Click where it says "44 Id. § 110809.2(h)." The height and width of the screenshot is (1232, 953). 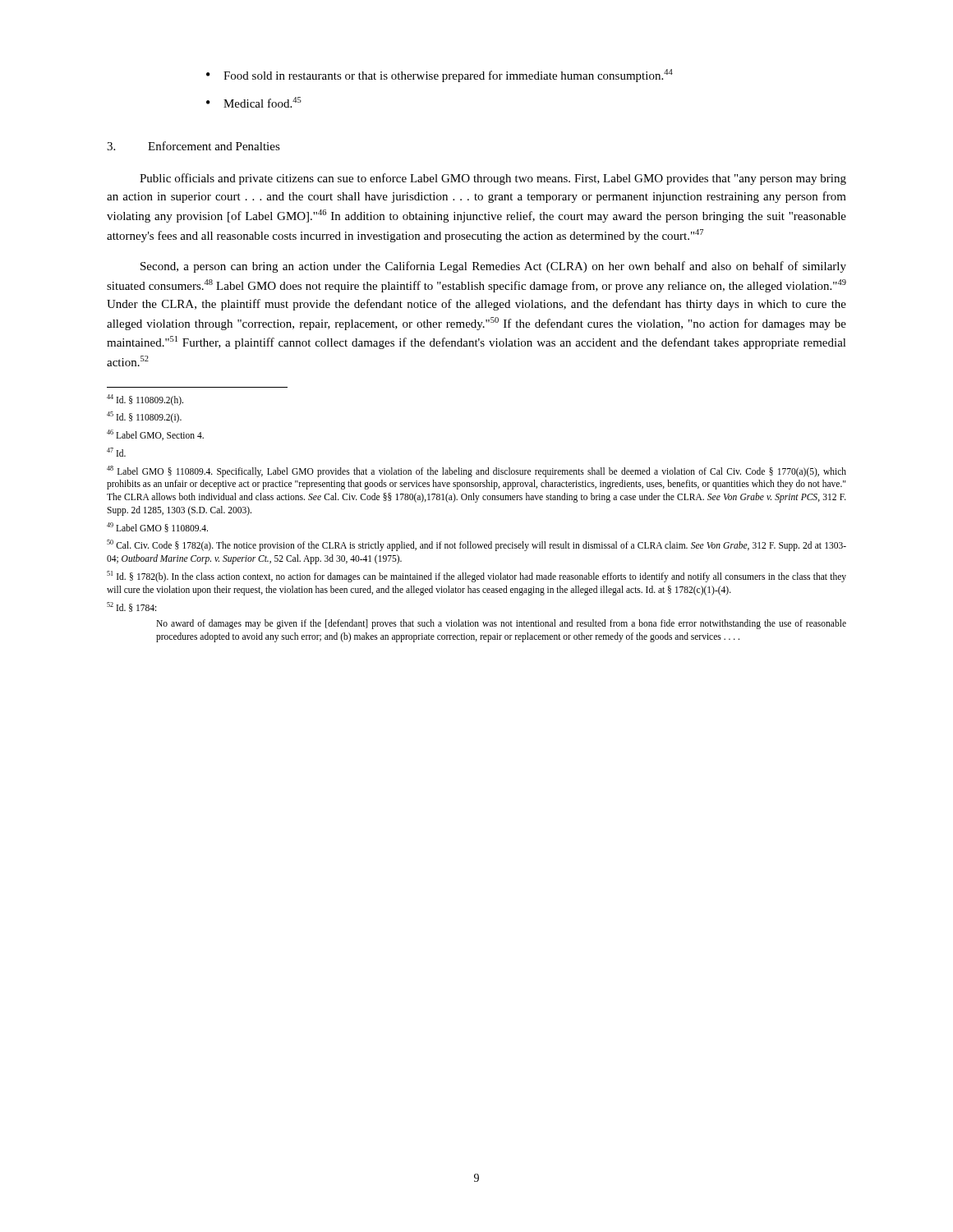click(x=145, y=399)
